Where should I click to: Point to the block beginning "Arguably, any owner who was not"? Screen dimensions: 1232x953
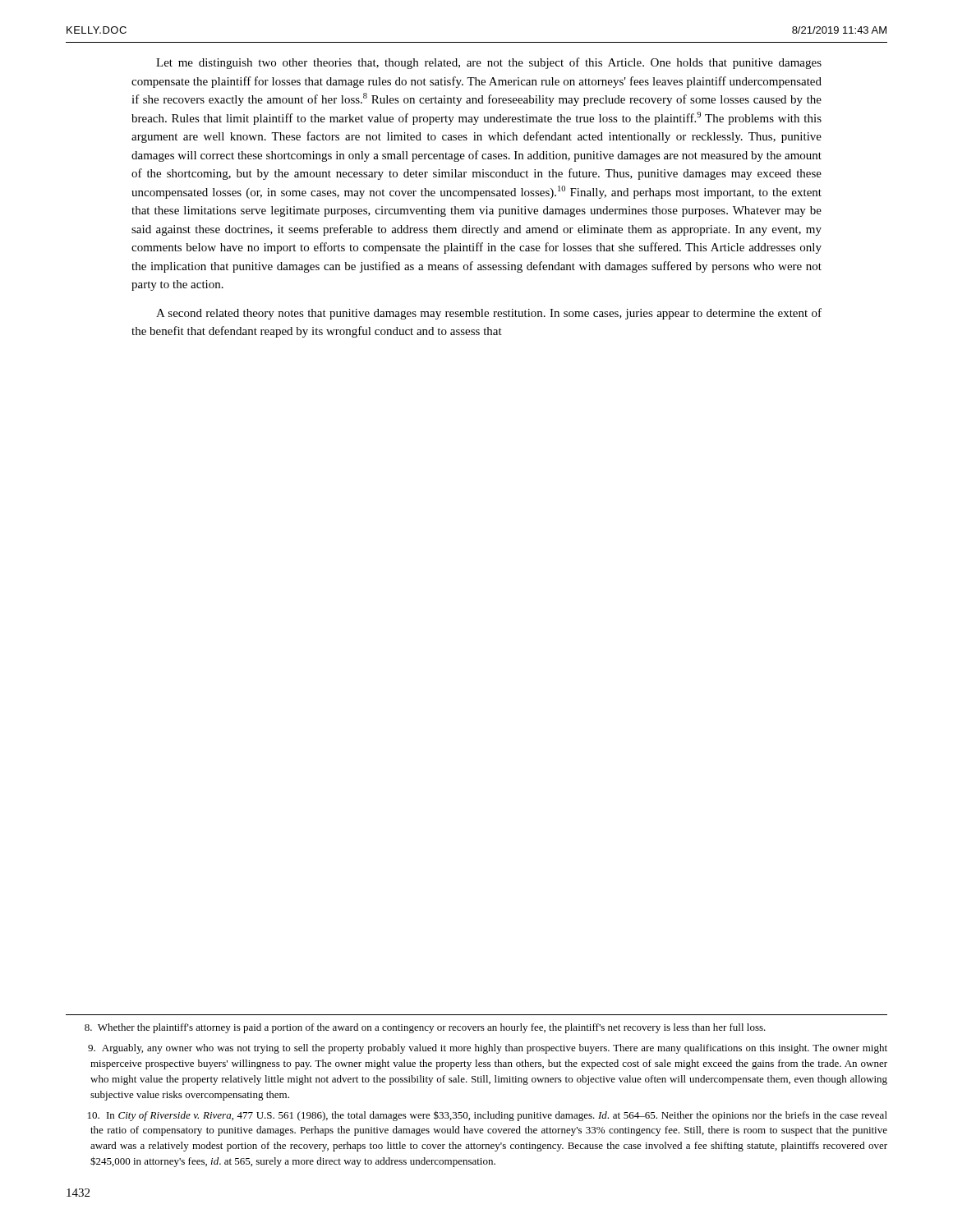coord(476,1071)
